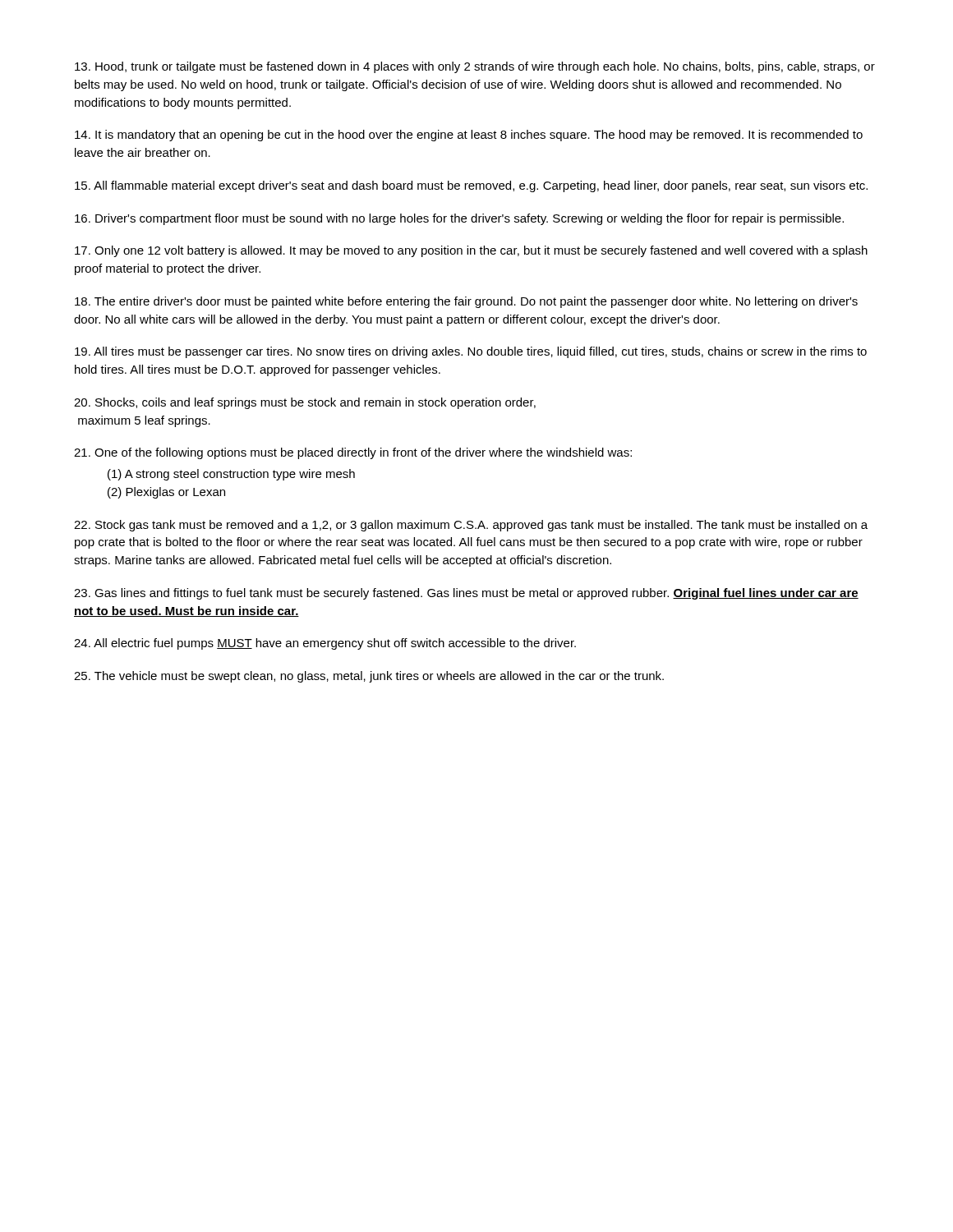Click on the passage starting "13. Hood, trunk or tailgate must be fastened"
The image size is (953, 1232).
tap(474, 84)
